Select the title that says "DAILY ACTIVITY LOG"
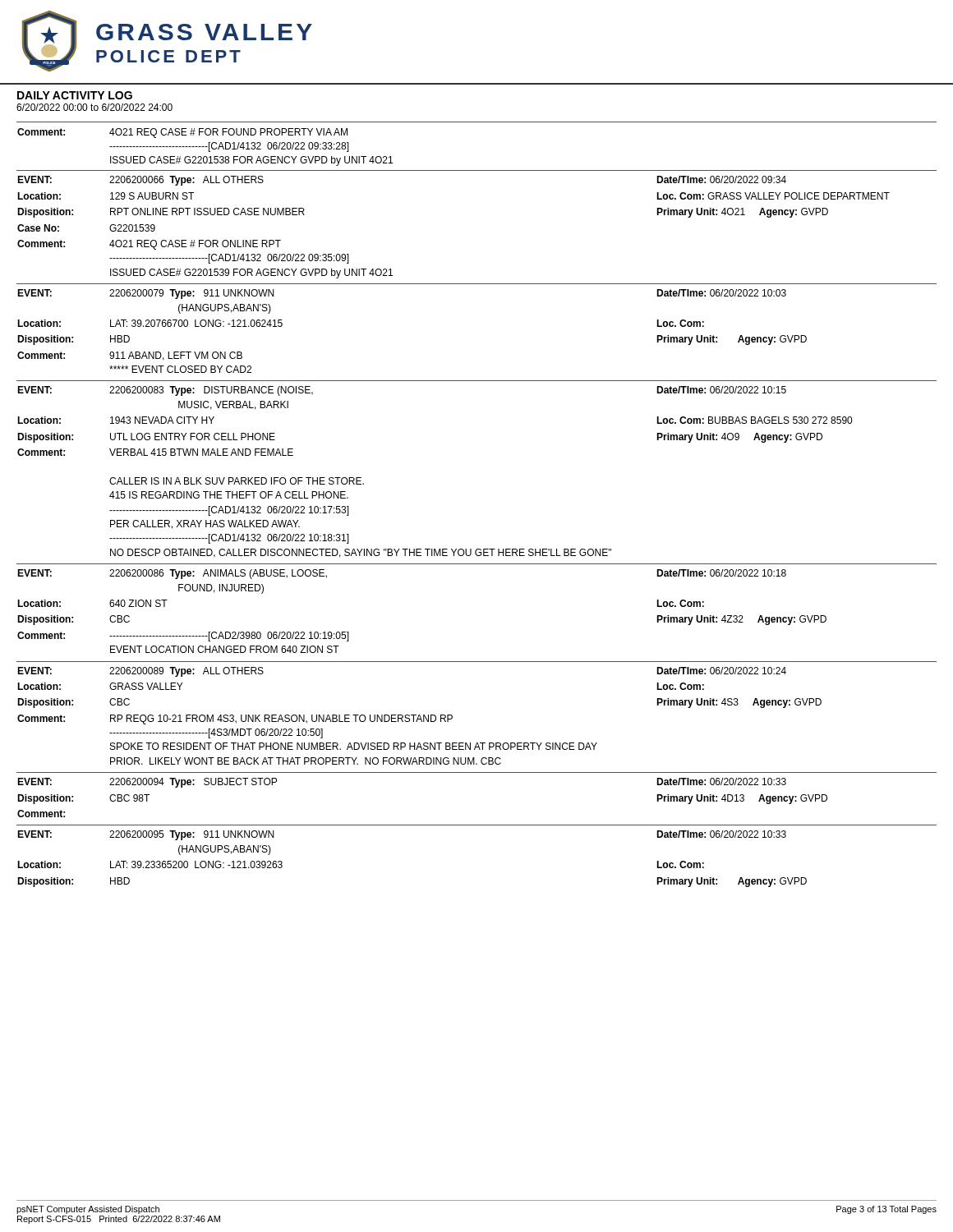The image size is (953, 1232). [x=75, y=95]
